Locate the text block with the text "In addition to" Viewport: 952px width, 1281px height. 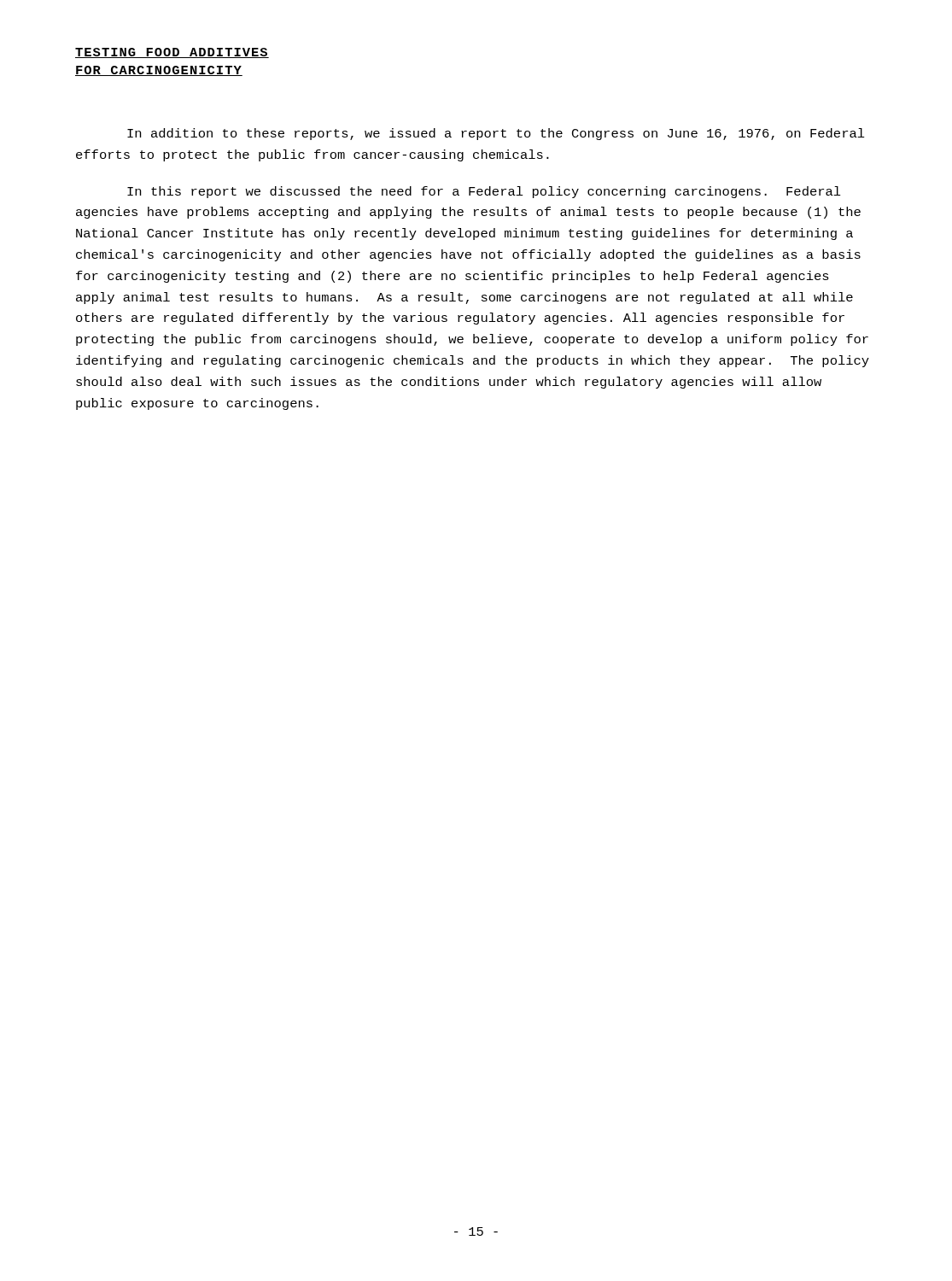[x=476, y=269]
